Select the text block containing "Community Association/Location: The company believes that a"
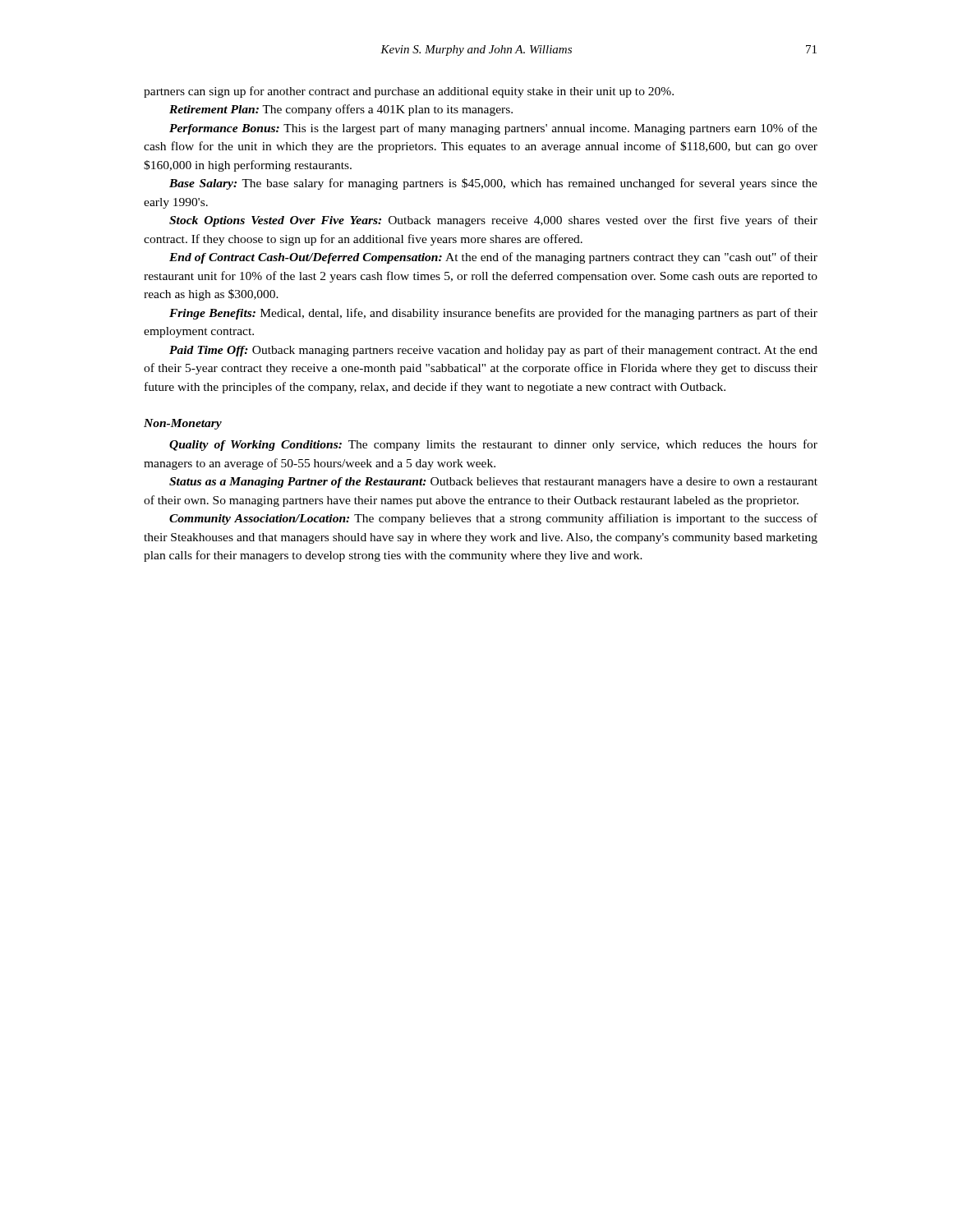 point(481,537)
